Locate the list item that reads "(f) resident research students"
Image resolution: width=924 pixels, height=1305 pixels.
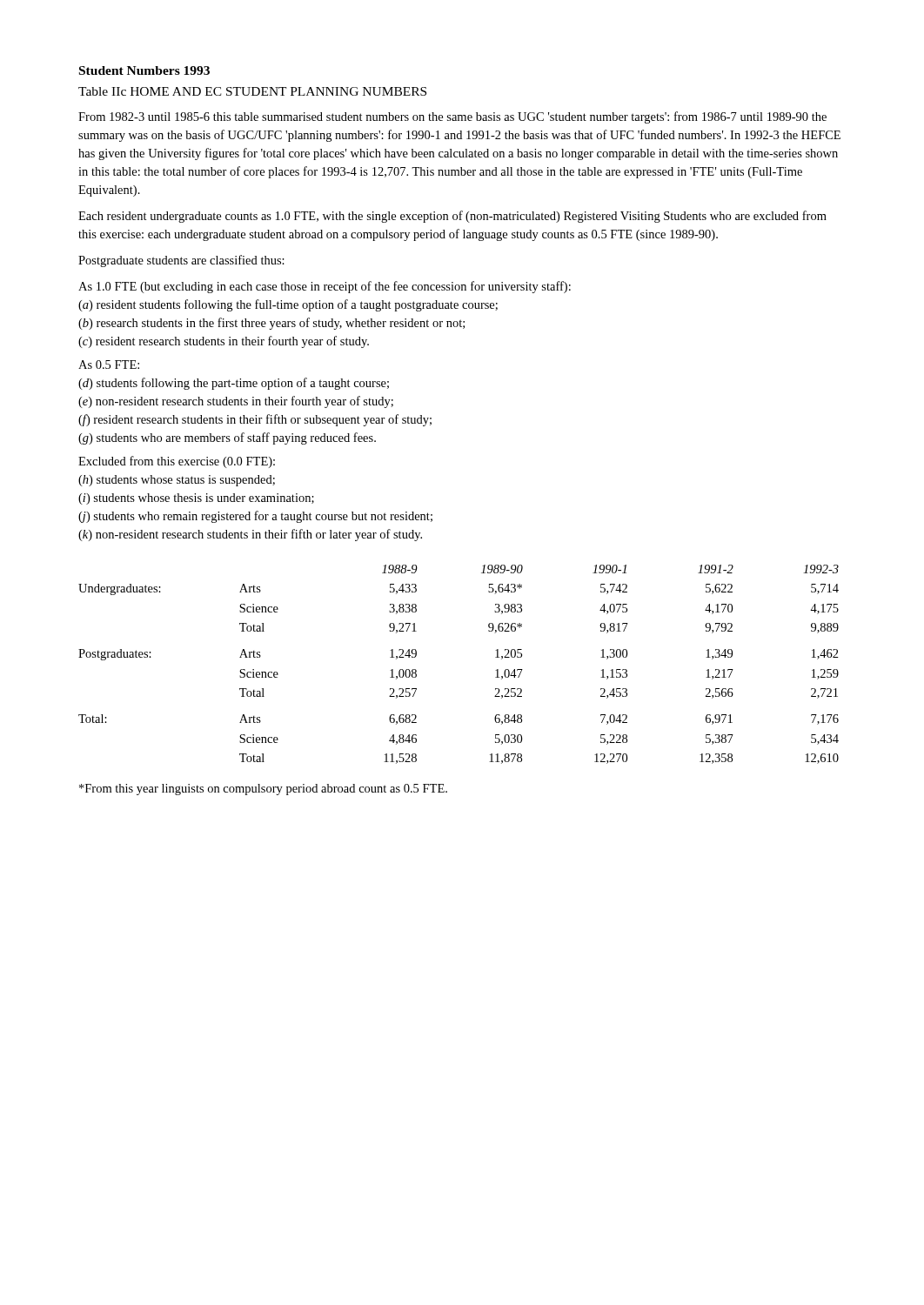coord(255,420)
